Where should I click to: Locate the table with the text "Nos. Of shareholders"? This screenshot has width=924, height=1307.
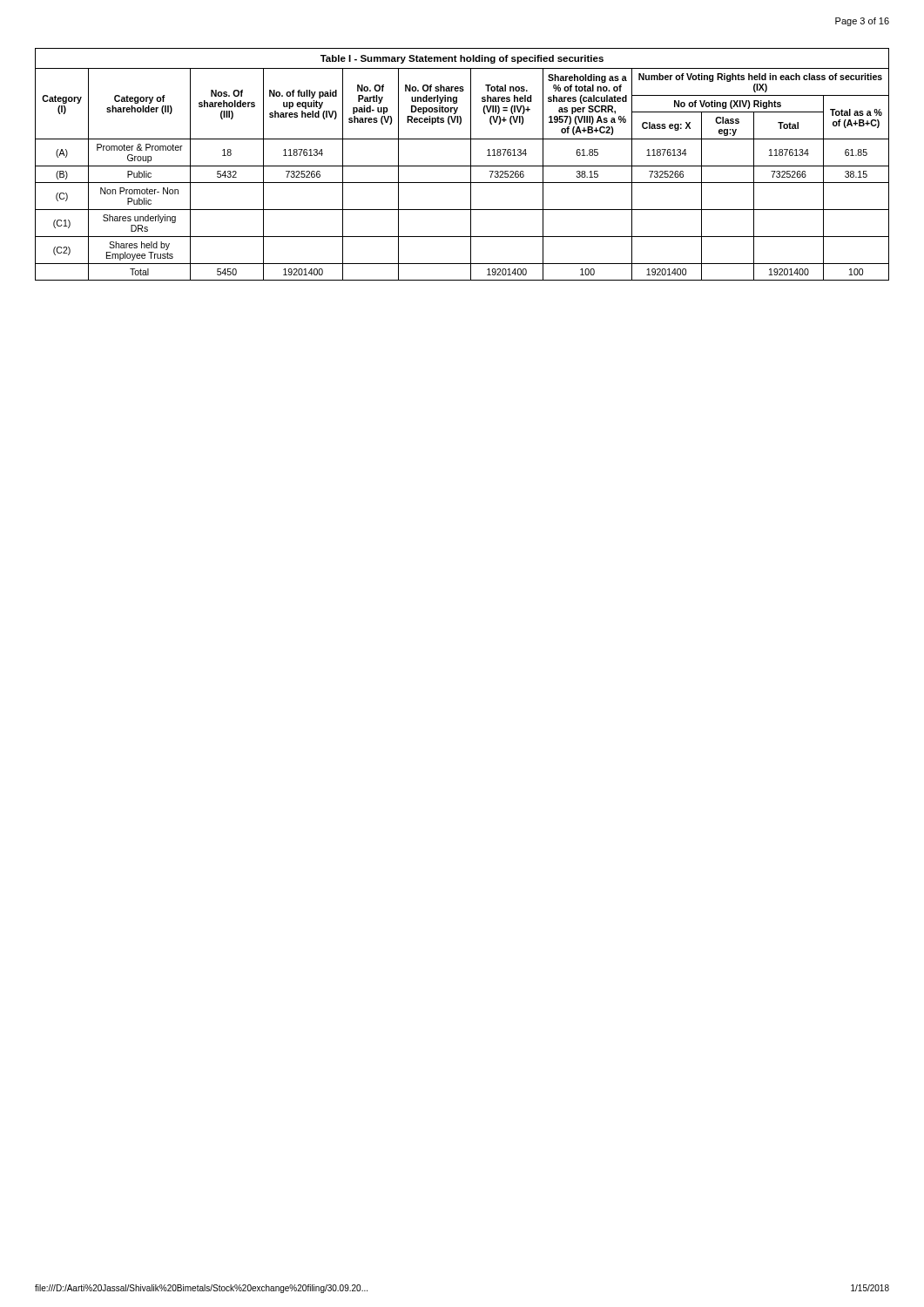(462, 164)
